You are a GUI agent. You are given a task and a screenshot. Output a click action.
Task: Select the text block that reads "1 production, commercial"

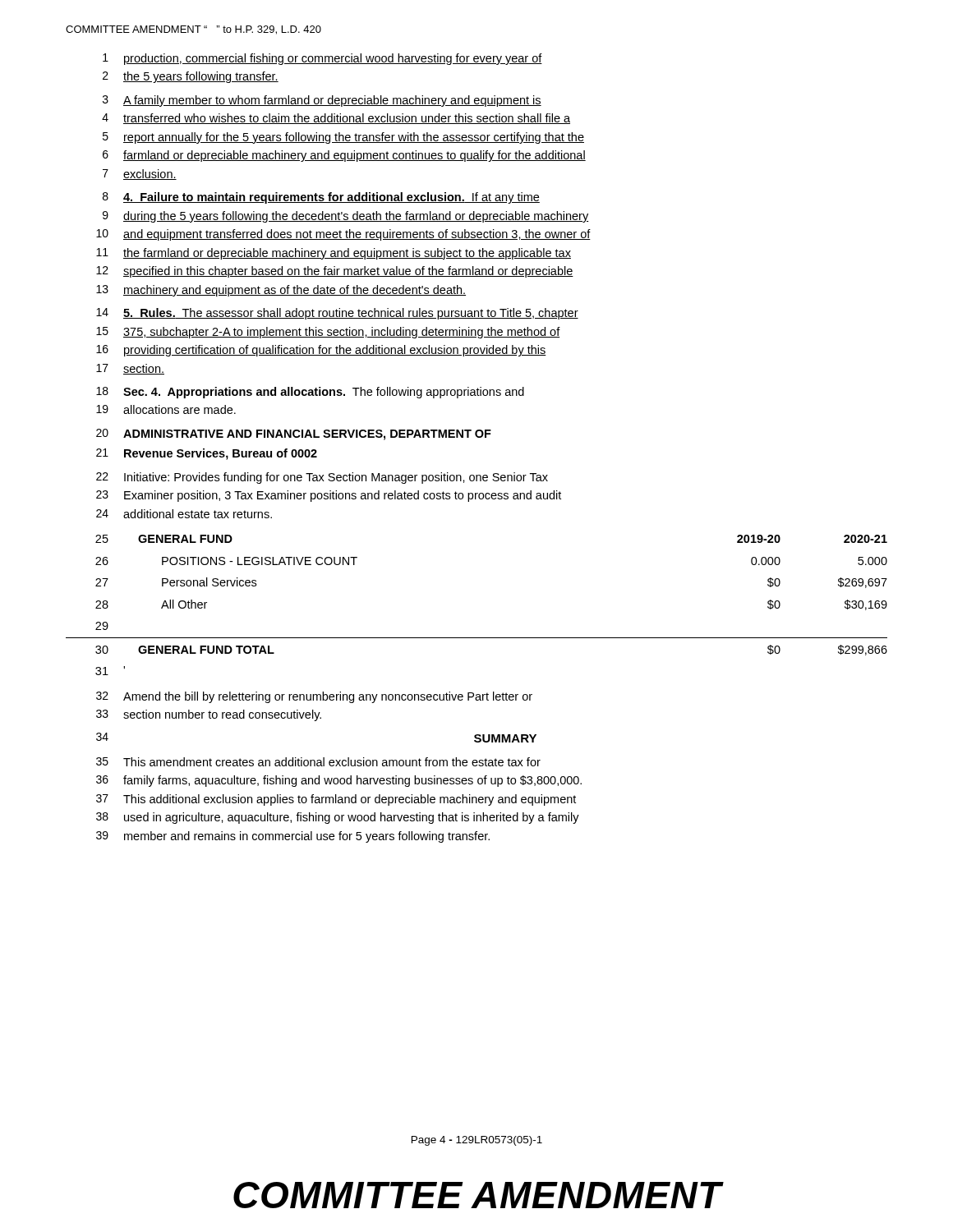tap(476, 68)
